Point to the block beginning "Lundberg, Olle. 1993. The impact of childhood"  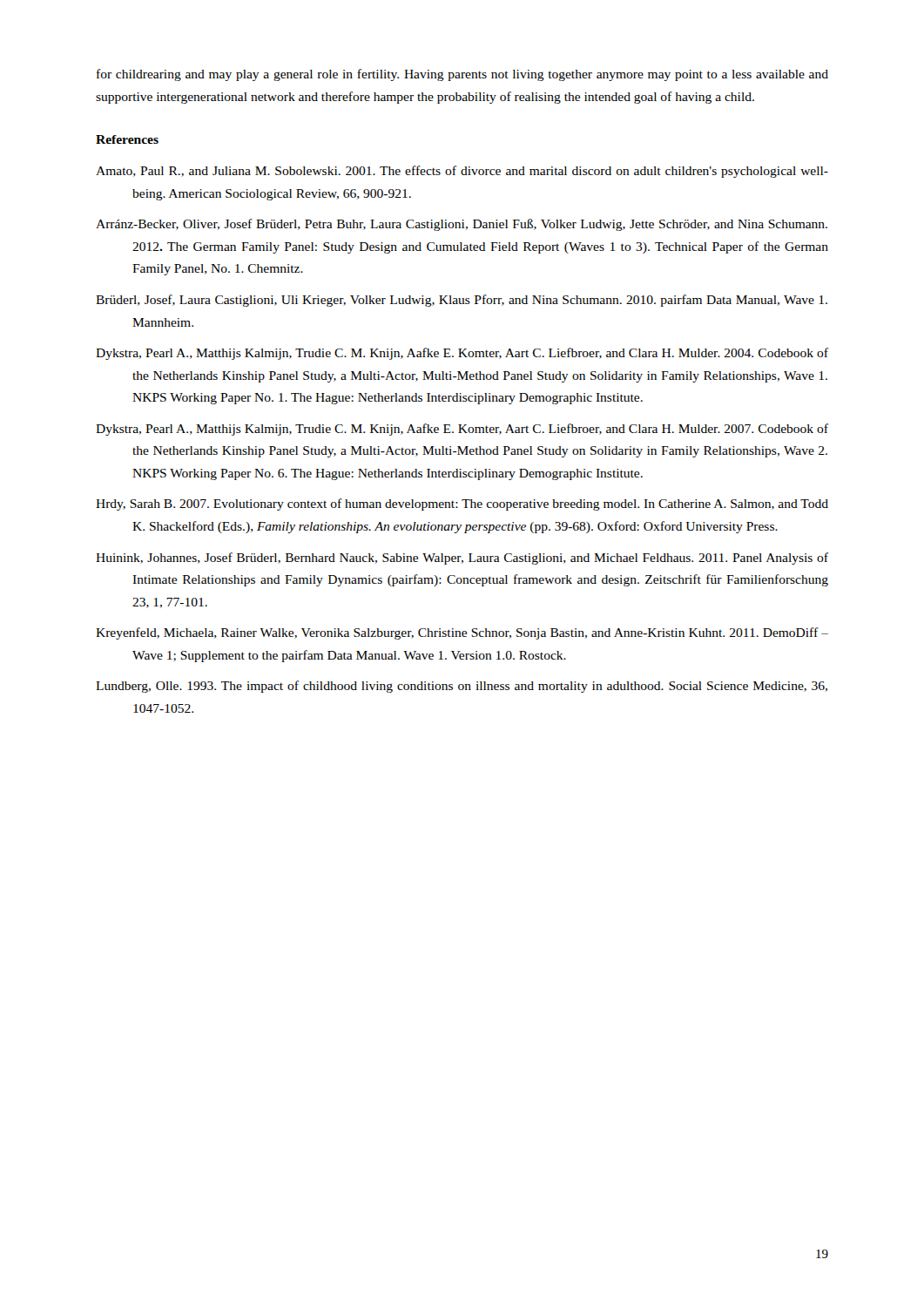[462, 697]
